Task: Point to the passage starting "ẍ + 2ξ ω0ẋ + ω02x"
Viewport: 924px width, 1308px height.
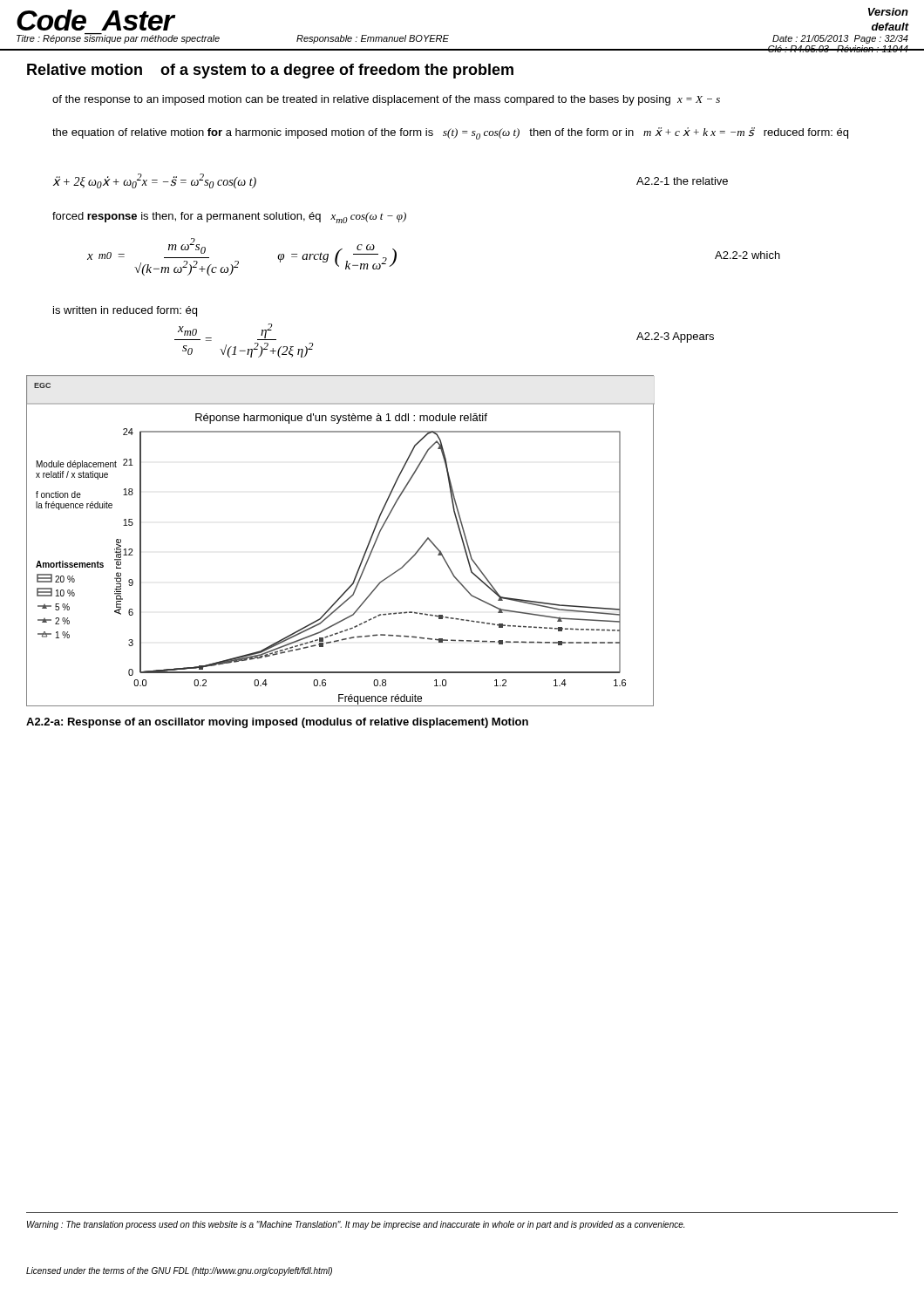Action: point(154,182)
